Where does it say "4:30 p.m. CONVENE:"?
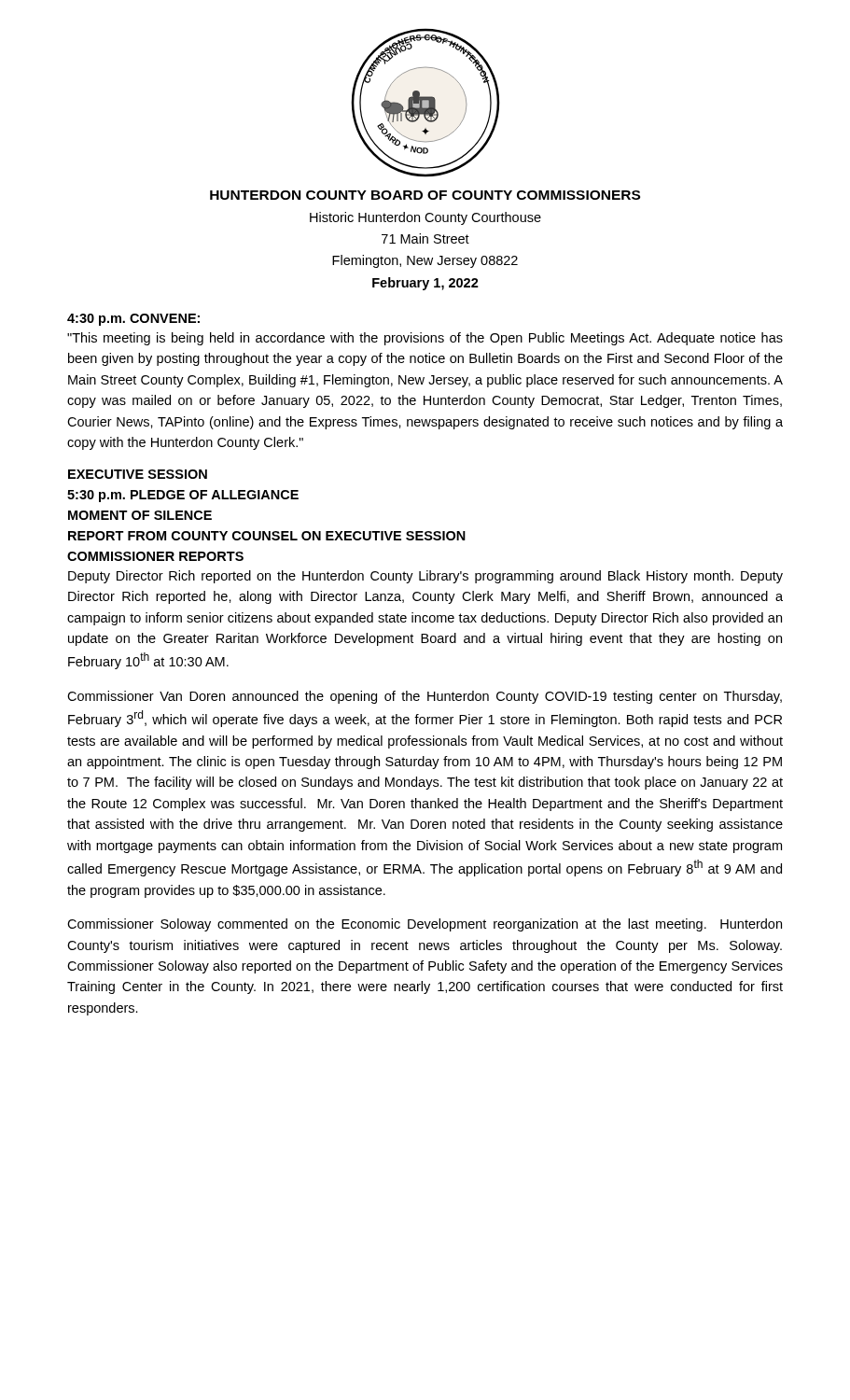Screen dimensions: 1400x850 point(134,318)
